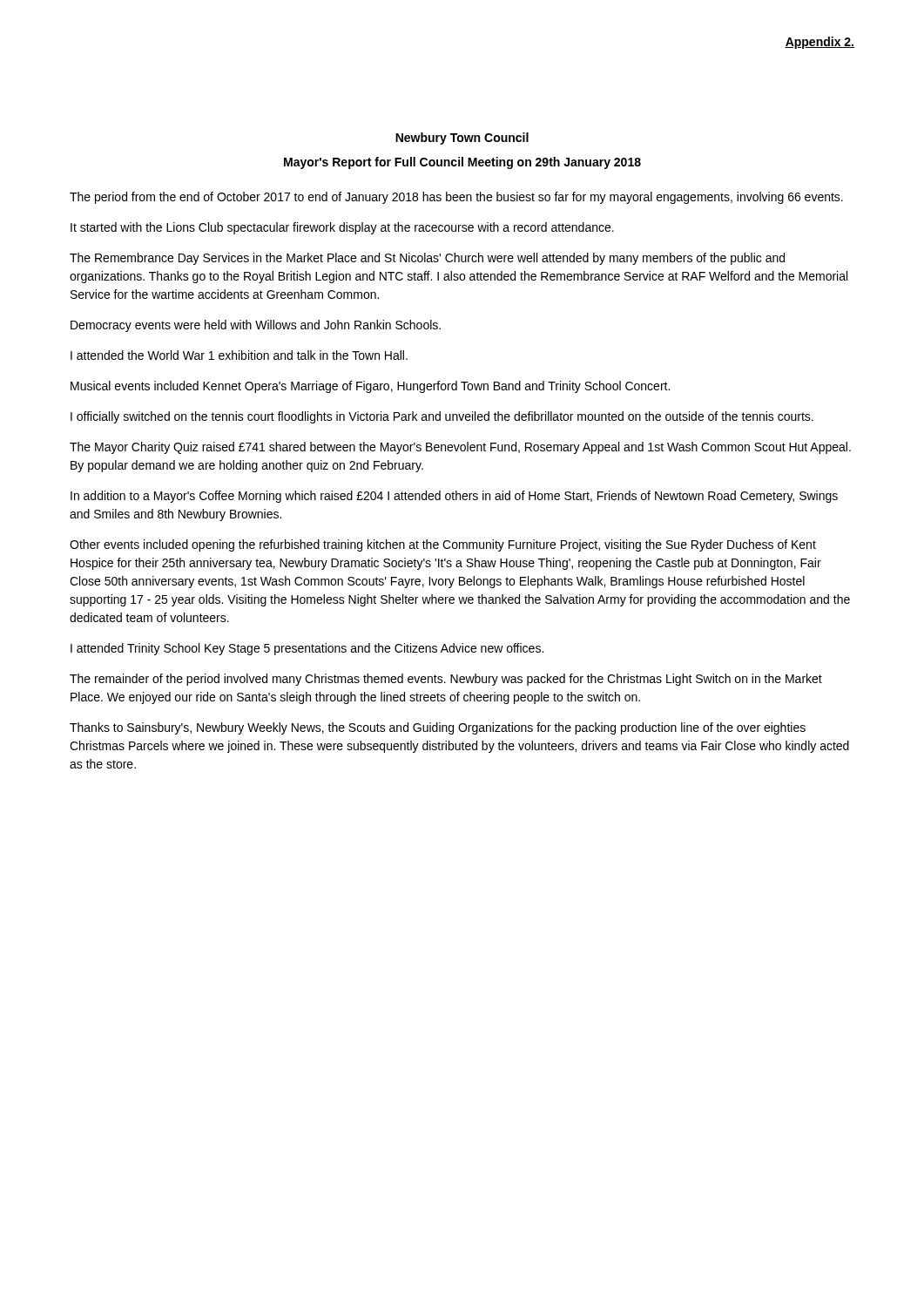Locate the section header that opens with "Mayor's Report for Full Council Meeting on 29th"
The height and width of the screenshot is (1307, 924).
point(462,162)
